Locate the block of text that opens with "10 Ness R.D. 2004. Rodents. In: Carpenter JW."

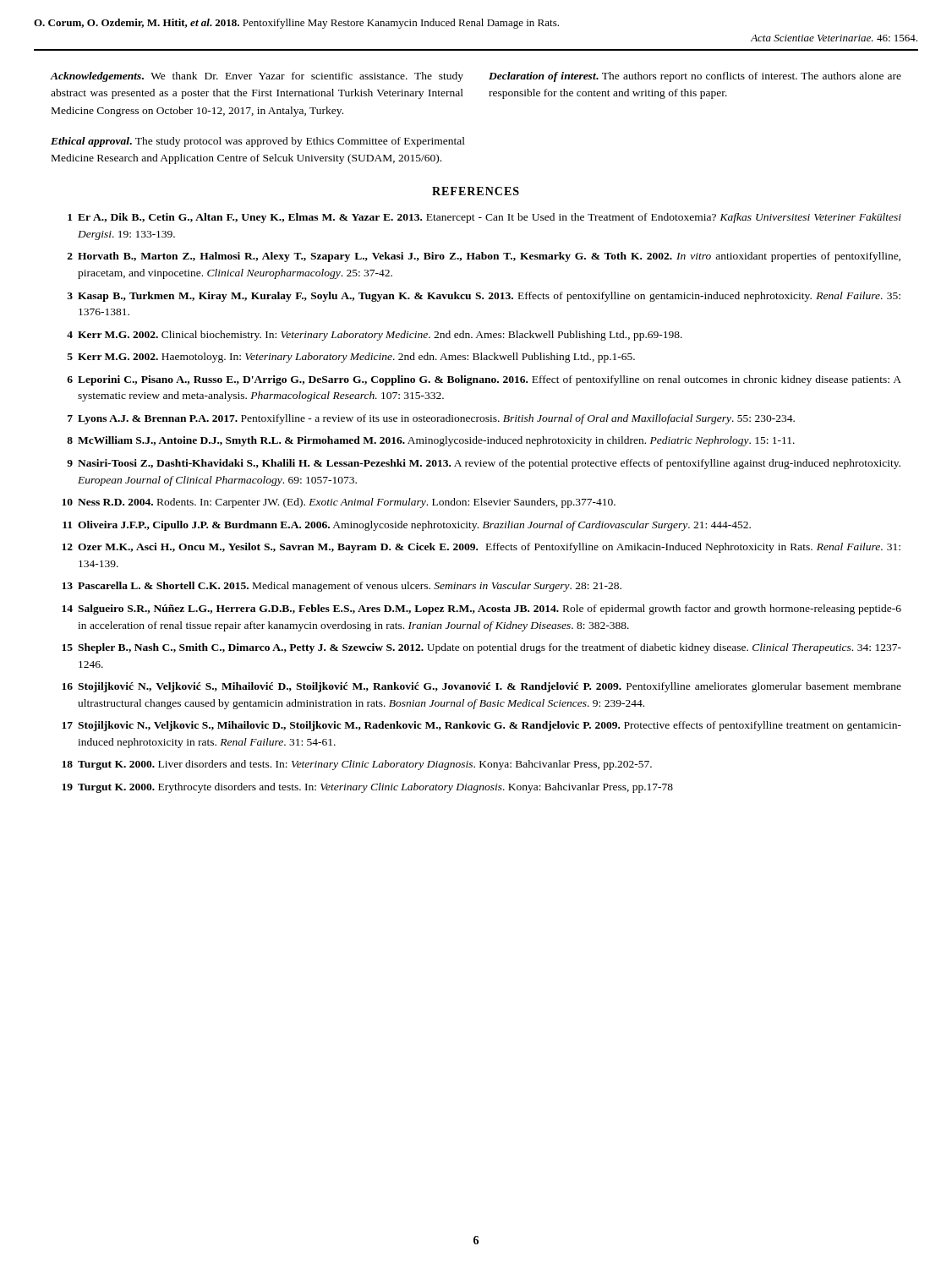pos(476,502)
